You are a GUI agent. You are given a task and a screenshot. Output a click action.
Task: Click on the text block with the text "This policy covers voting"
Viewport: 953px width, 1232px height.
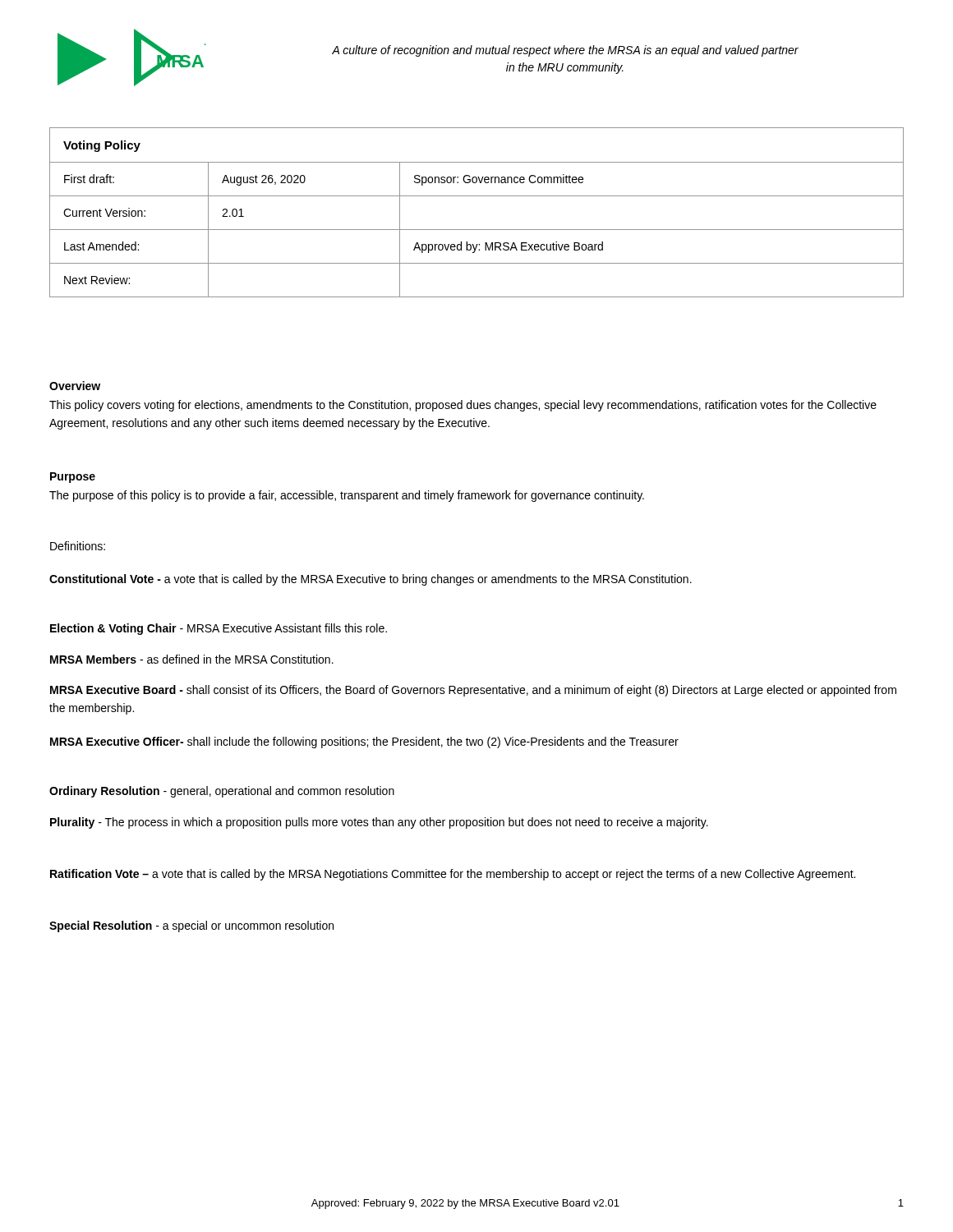click(x=463, y=414)
